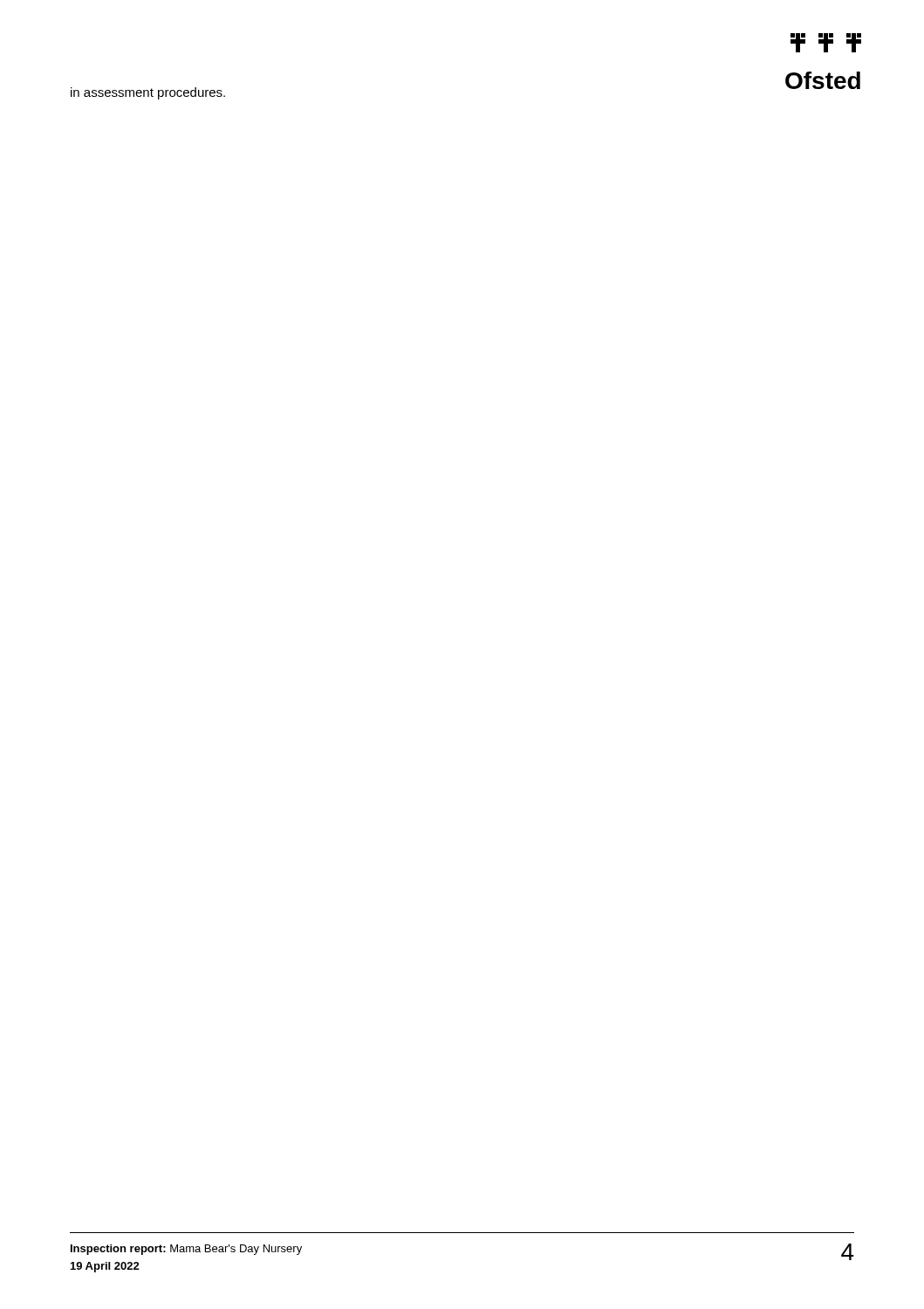Find a logo

(828, 62)
